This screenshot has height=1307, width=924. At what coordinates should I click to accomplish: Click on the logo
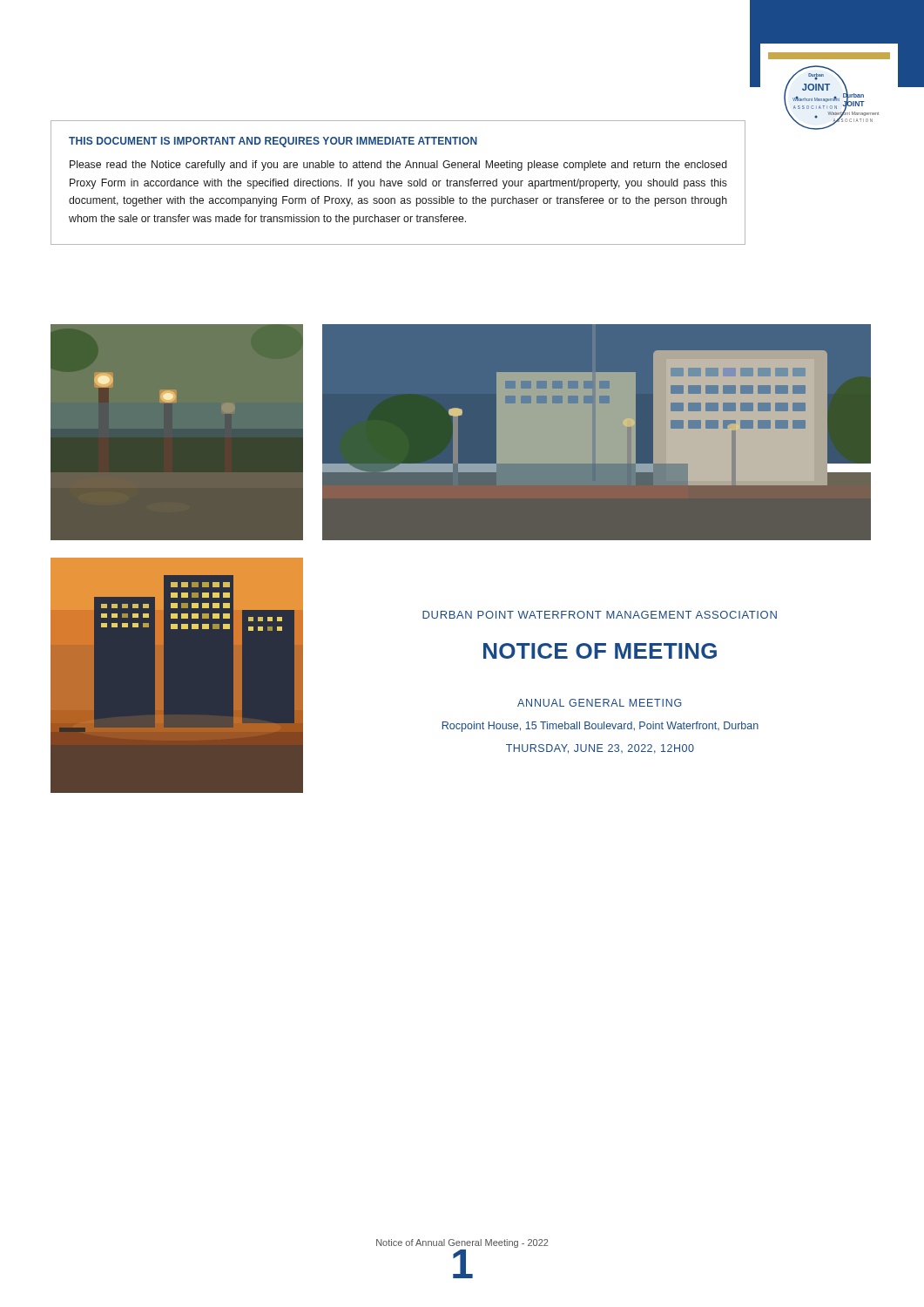[x=829, y=100]
